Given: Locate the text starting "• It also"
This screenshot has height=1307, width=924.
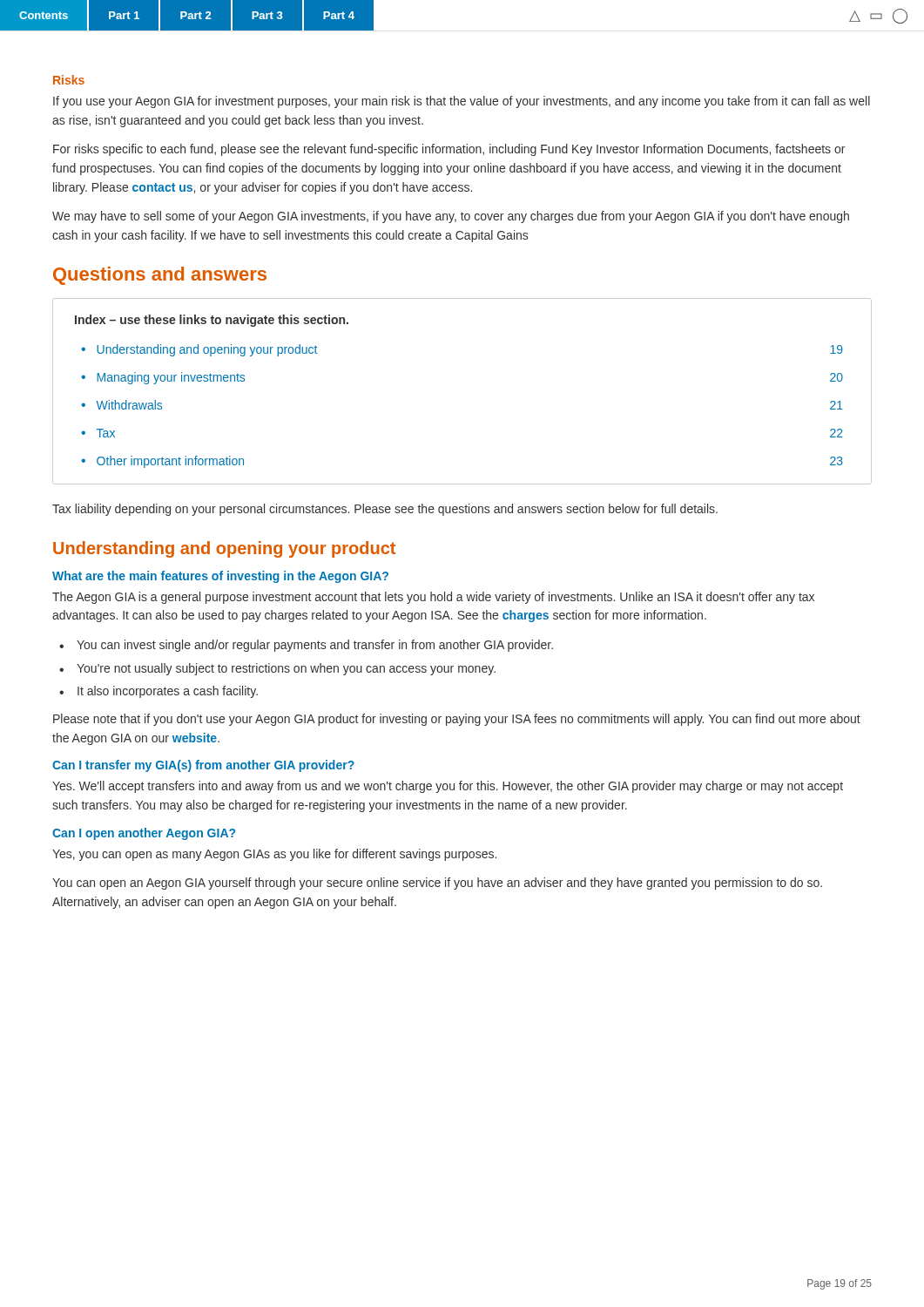Looking at the screenshot, I should (x=159, y=692).
